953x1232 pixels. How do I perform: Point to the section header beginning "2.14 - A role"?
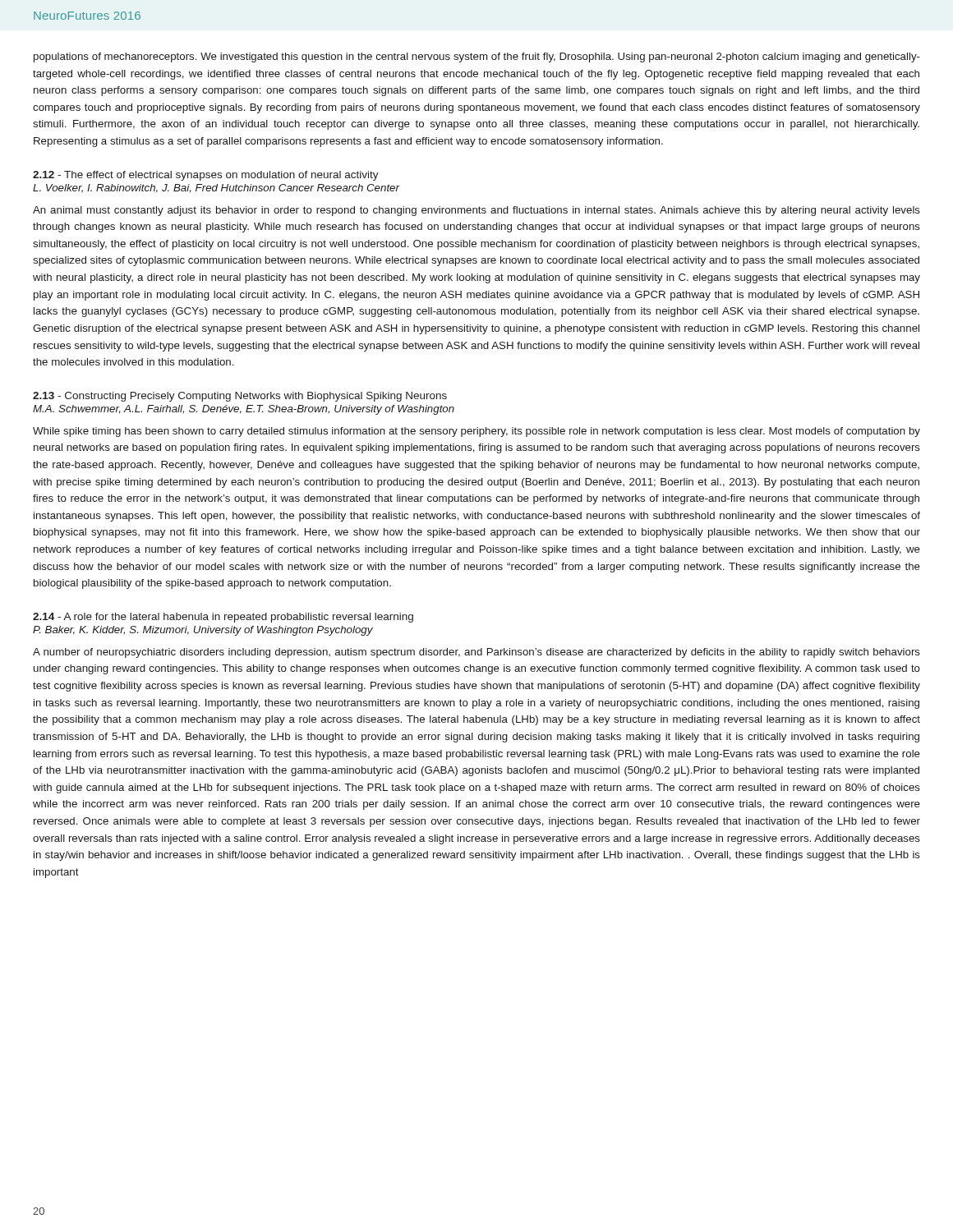click(x=223, y=618)
